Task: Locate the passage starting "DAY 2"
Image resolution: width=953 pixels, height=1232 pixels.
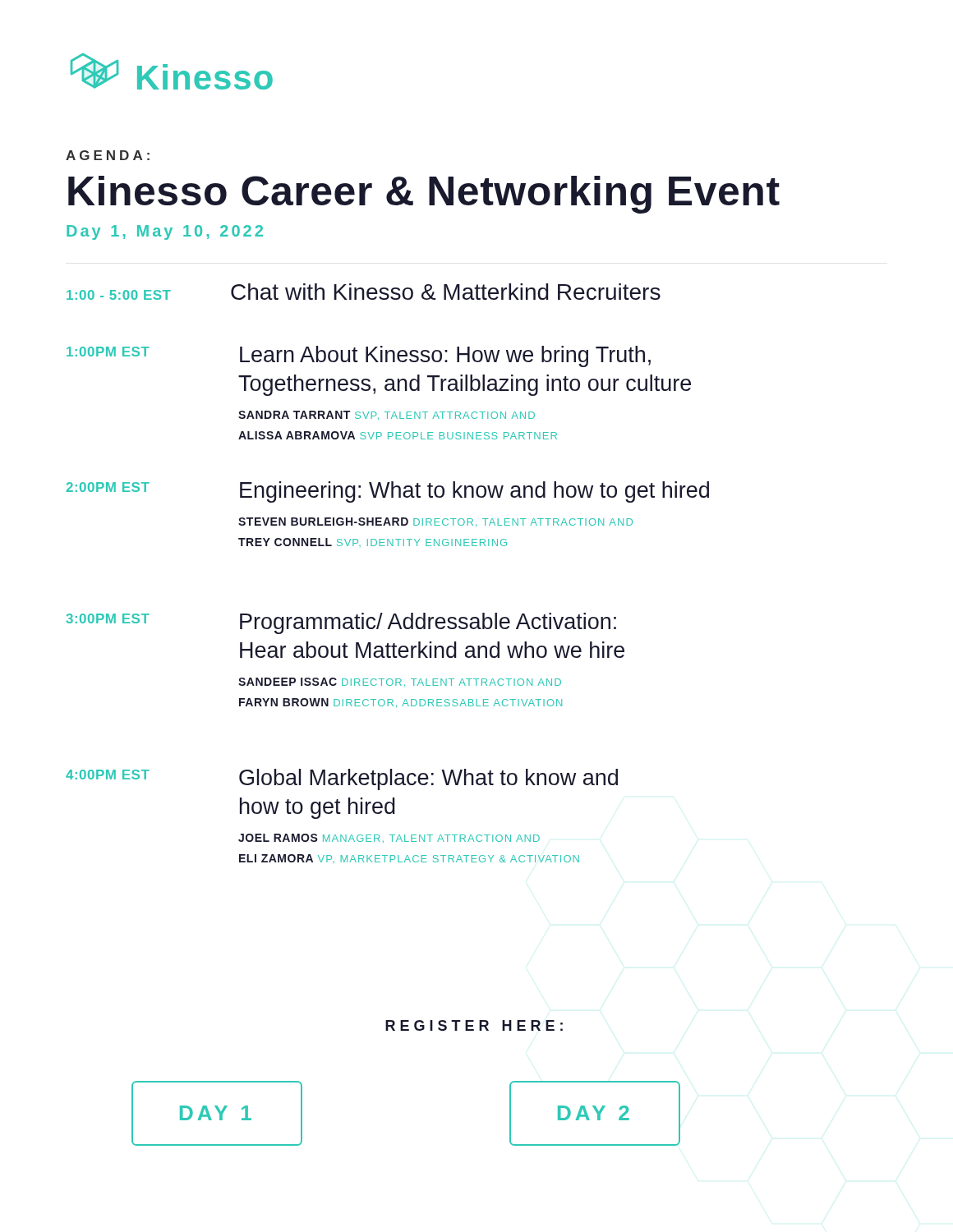Action: (x=595, y=1113)
